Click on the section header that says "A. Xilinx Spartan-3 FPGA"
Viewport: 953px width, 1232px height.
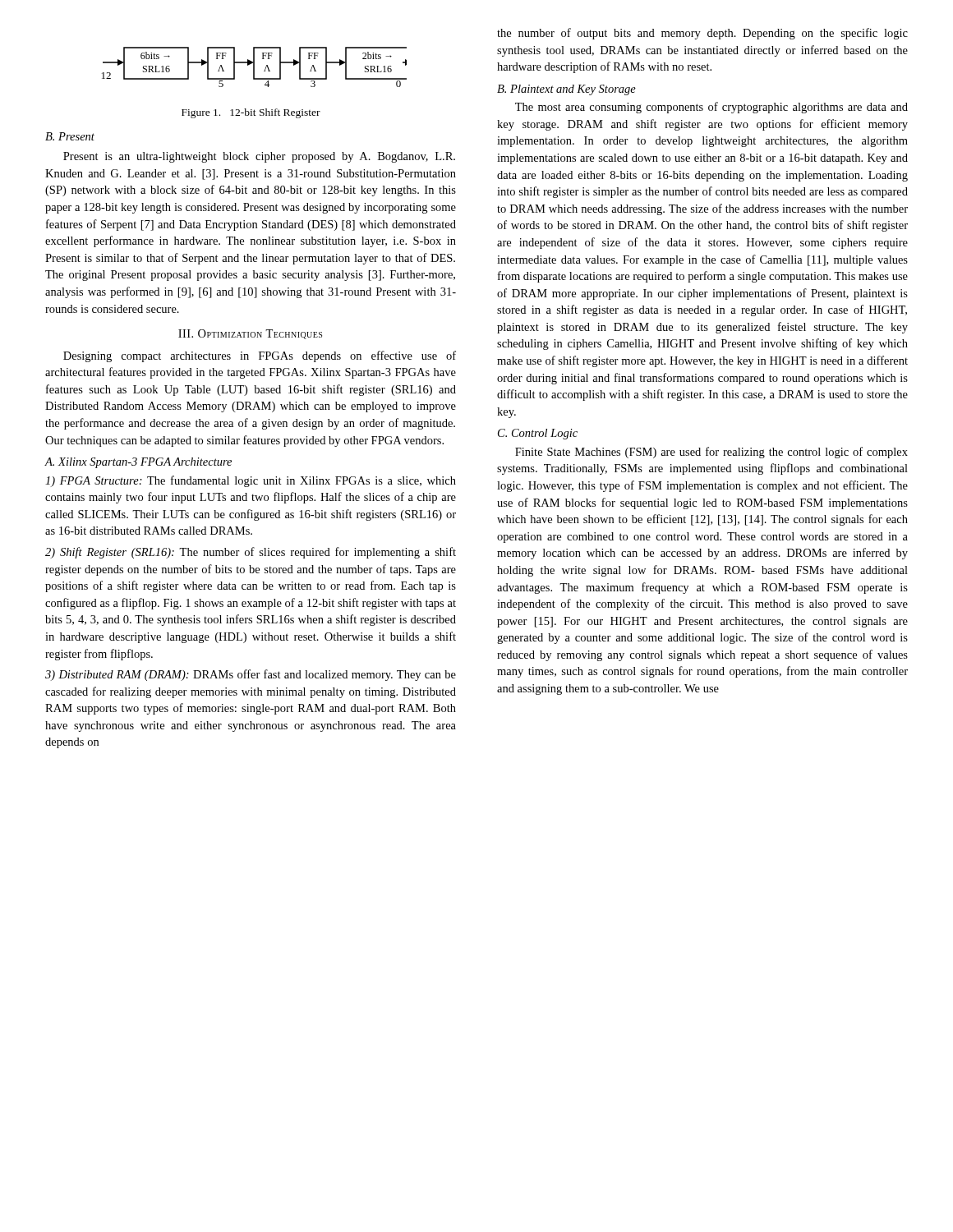(x=139, y=462)
